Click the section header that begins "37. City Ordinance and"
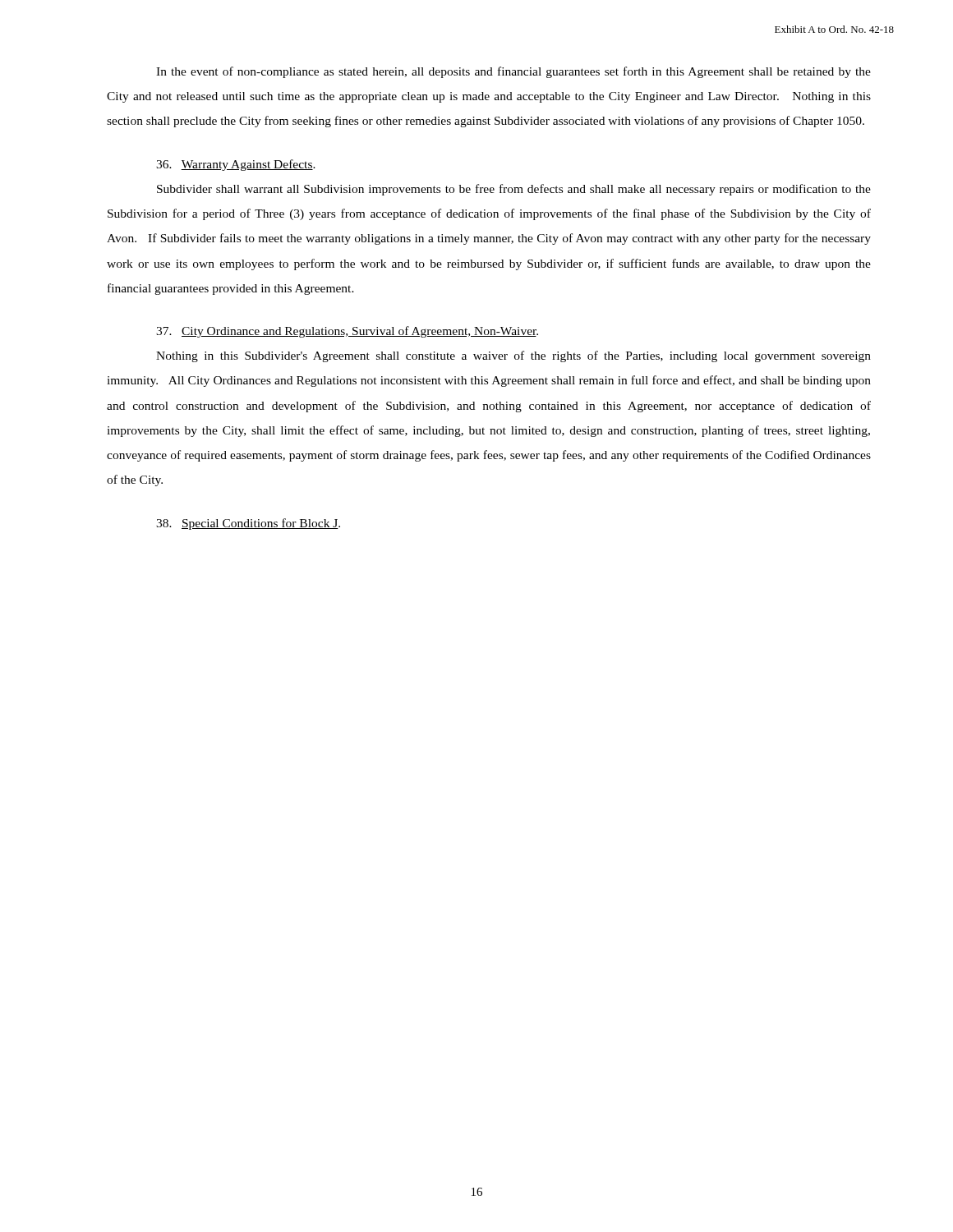 (x=348, y=331)
